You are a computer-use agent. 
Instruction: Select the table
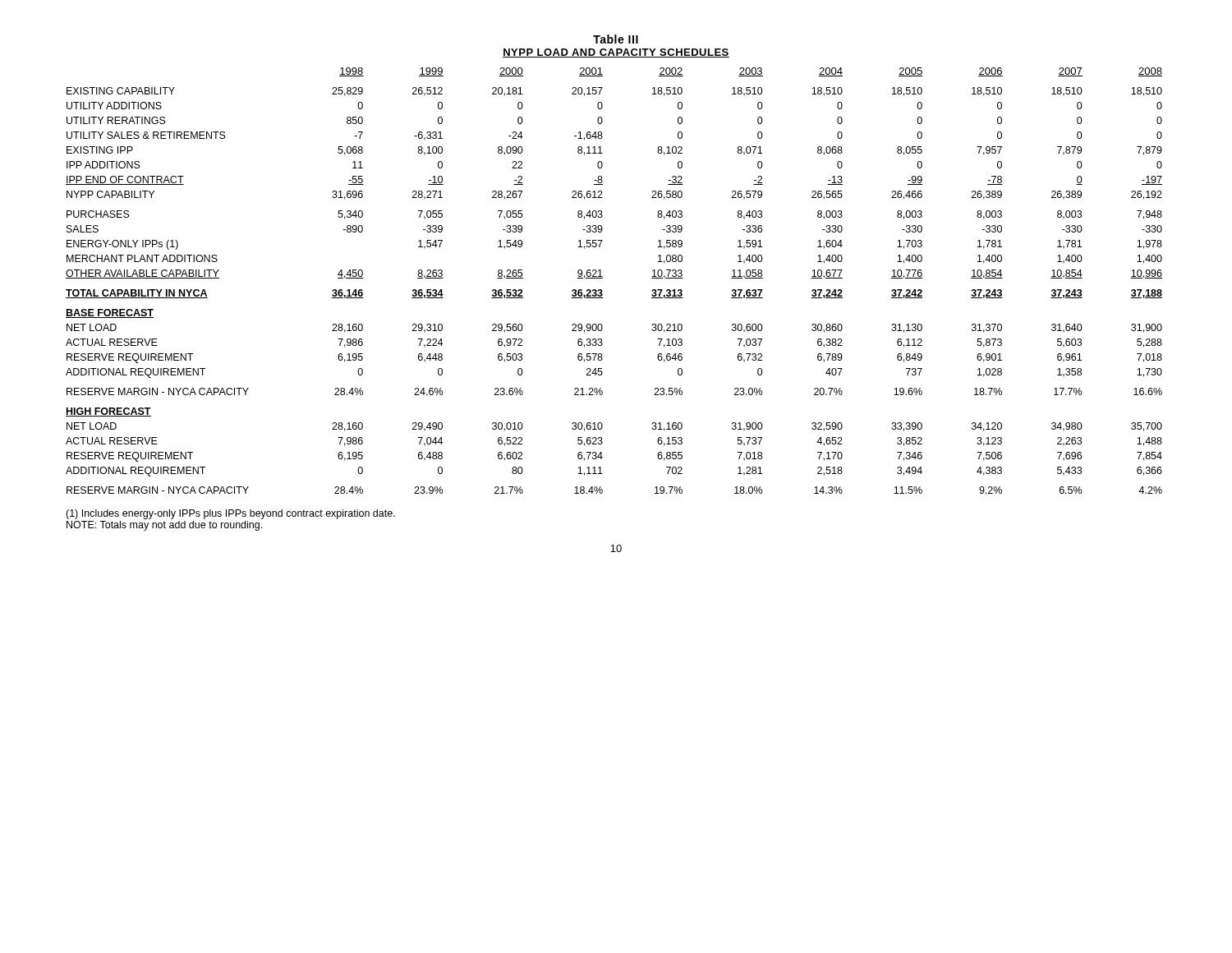click(x=616, y=281)
